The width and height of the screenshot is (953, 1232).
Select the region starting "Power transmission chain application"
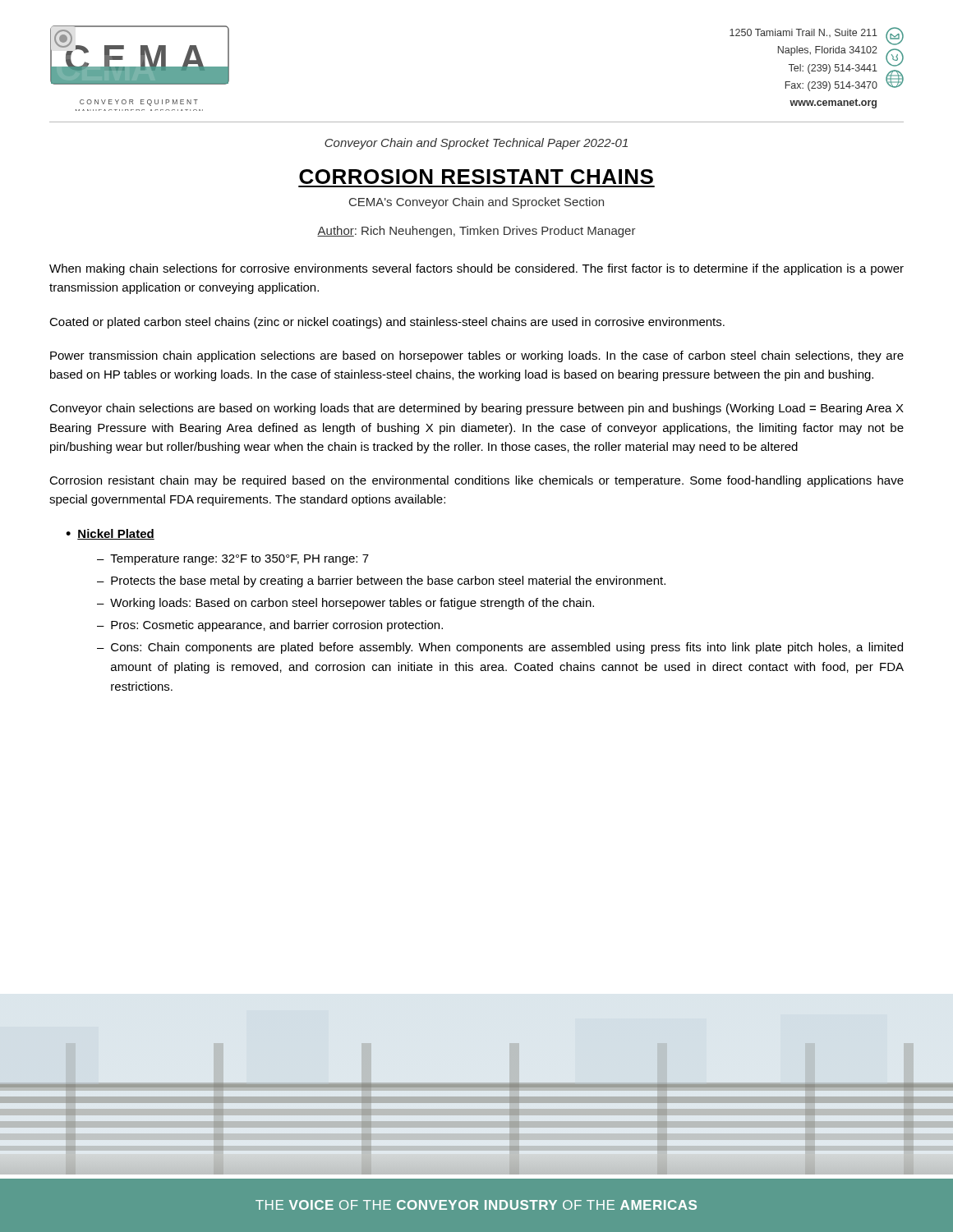coord(476,365)
